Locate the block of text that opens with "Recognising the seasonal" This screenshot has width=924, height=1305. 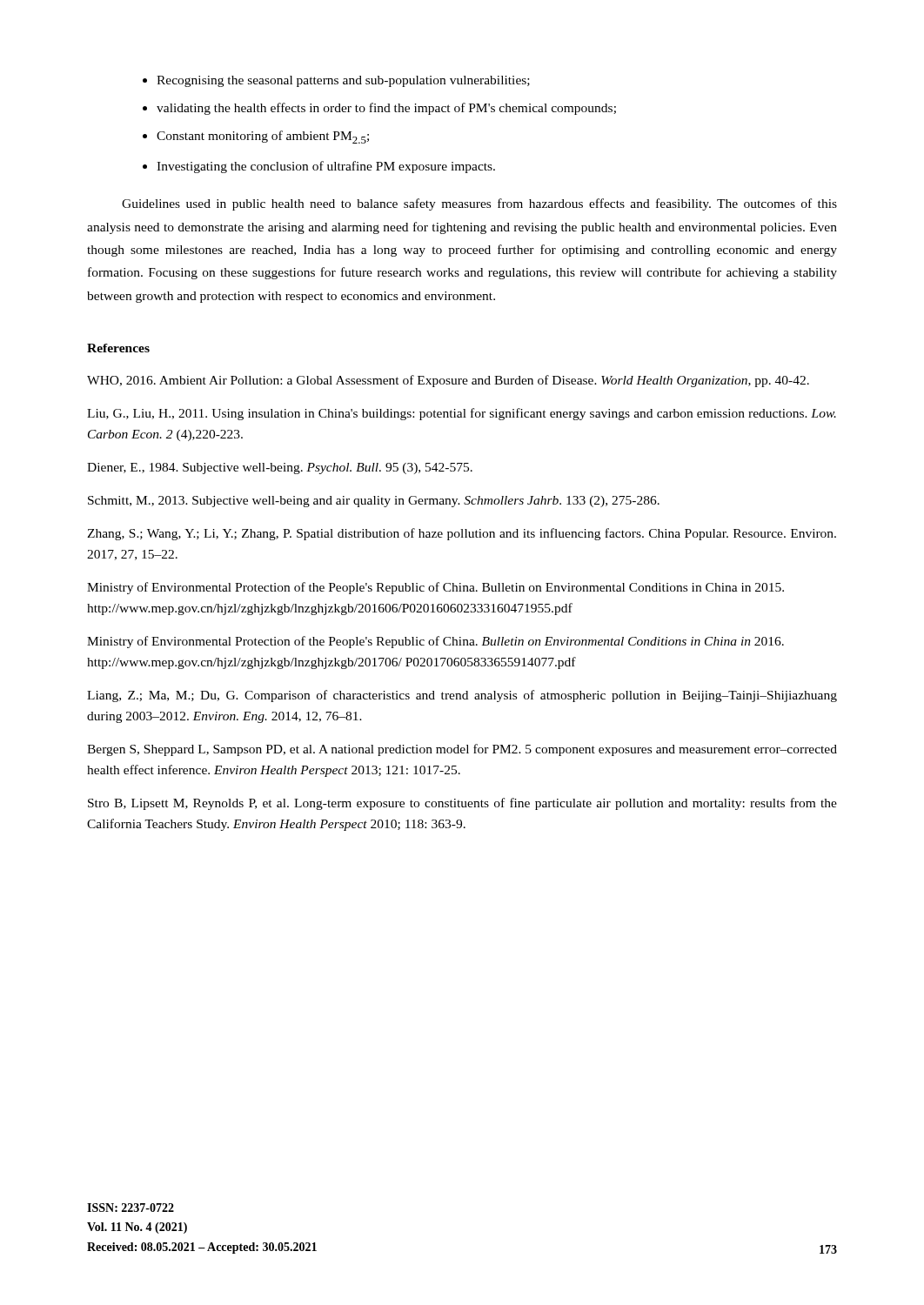click(x=343, y=80)
